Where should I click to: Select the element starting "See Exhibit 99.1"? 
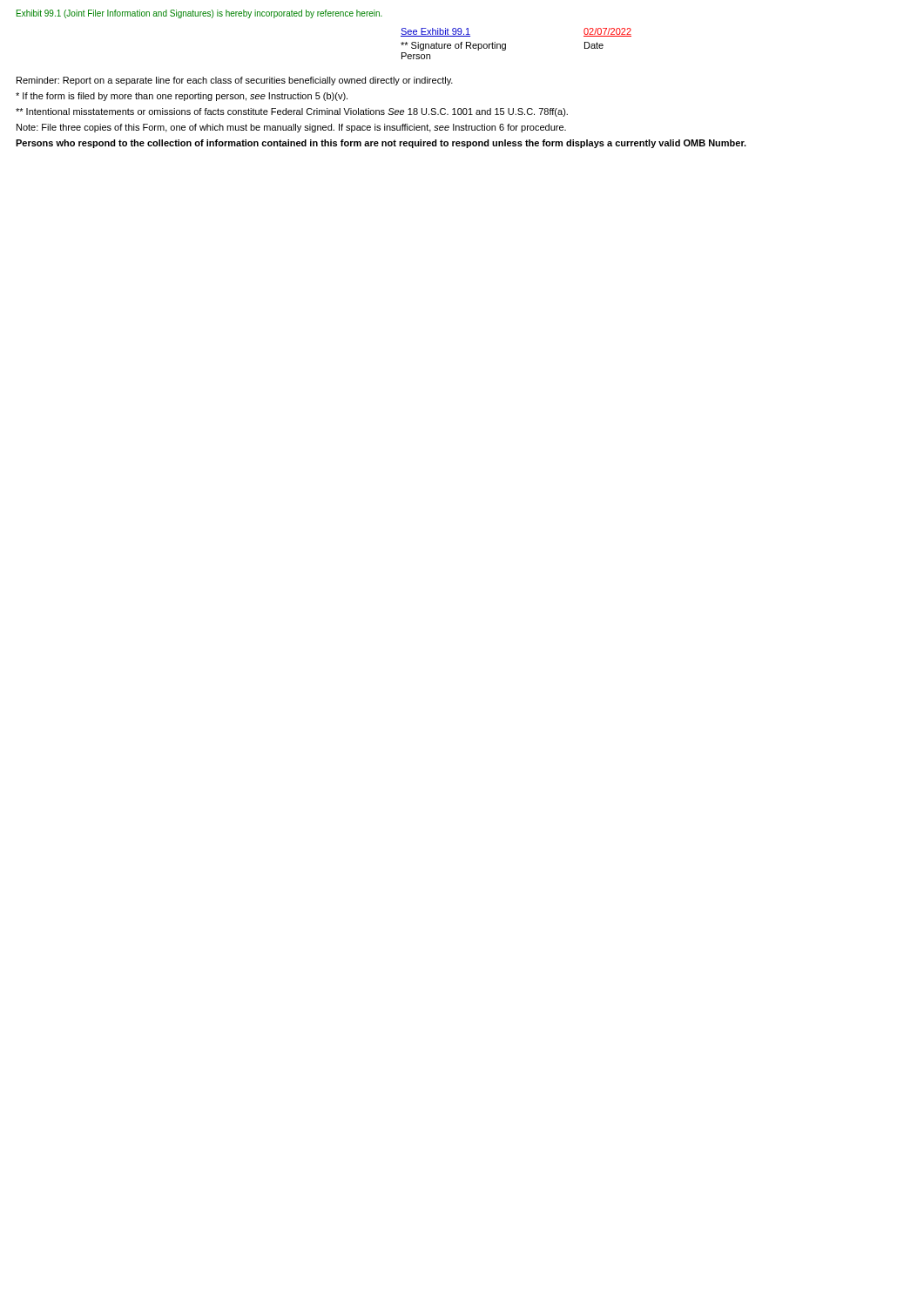(x=436, y=31)
